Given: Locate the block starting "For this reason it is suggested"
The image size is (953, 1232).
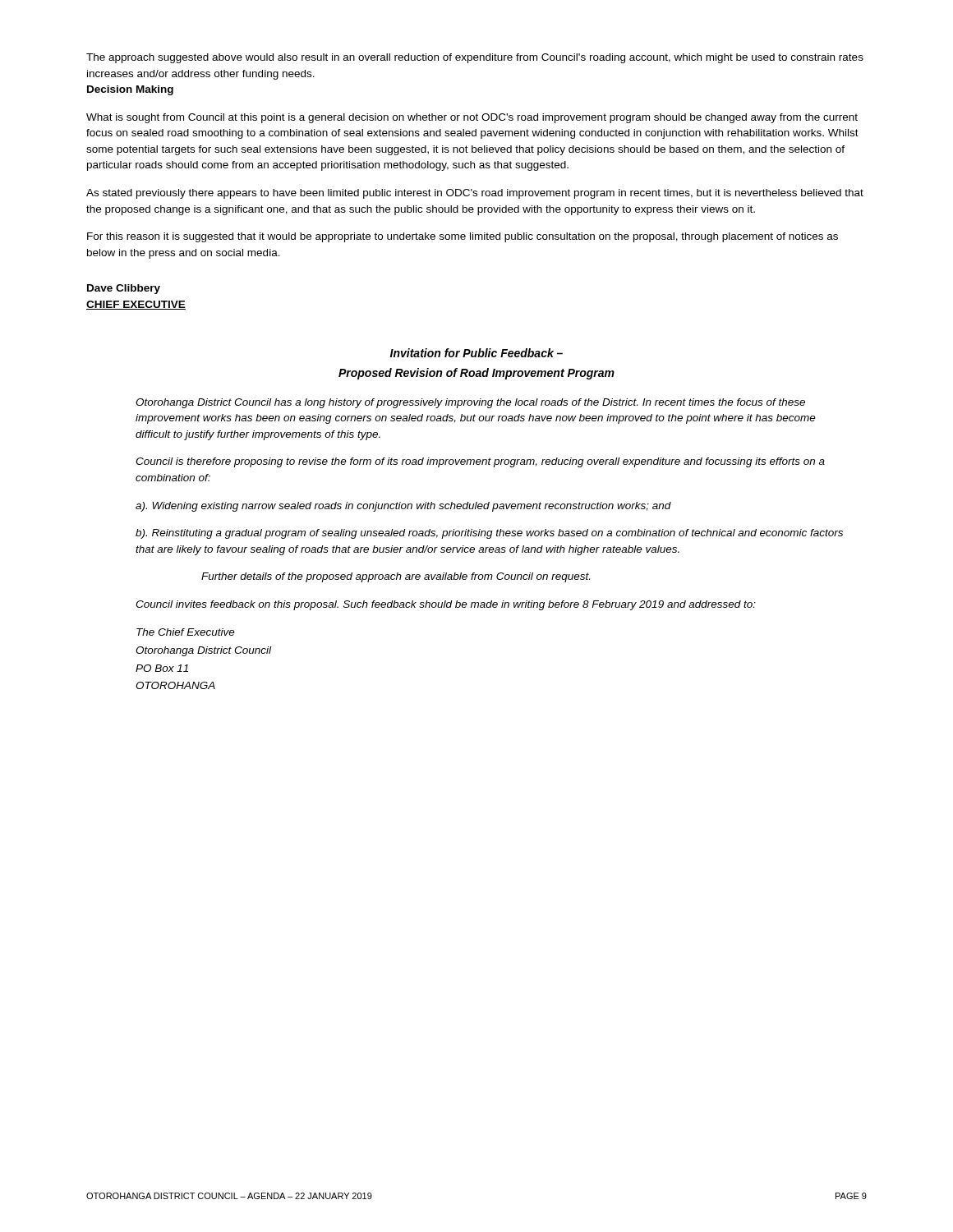Looking at the screenshot, I should coord(462,244).
